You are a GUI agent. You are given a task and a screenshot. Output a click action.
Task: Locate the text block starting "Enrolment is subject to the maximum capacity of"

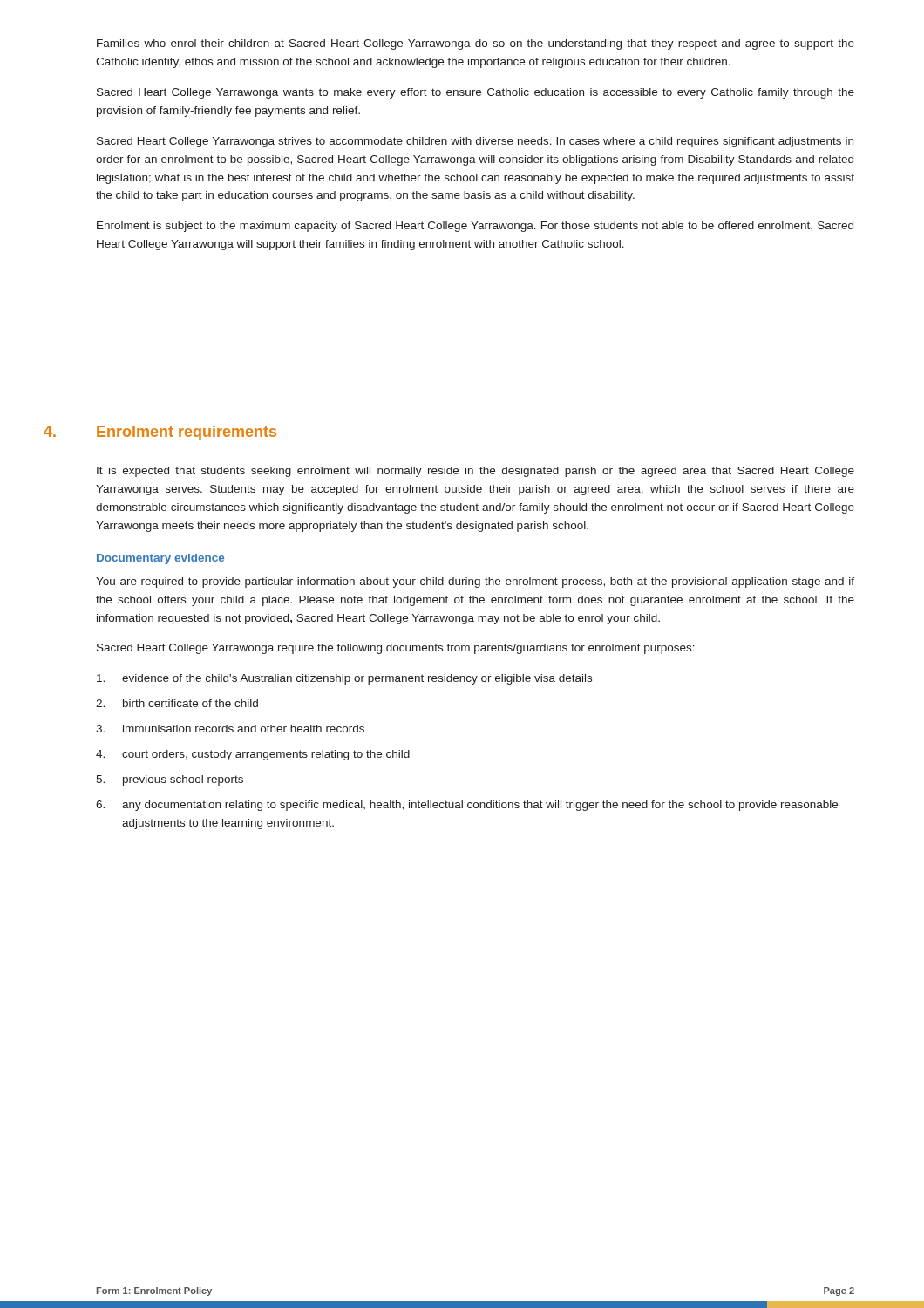point(475,235)
